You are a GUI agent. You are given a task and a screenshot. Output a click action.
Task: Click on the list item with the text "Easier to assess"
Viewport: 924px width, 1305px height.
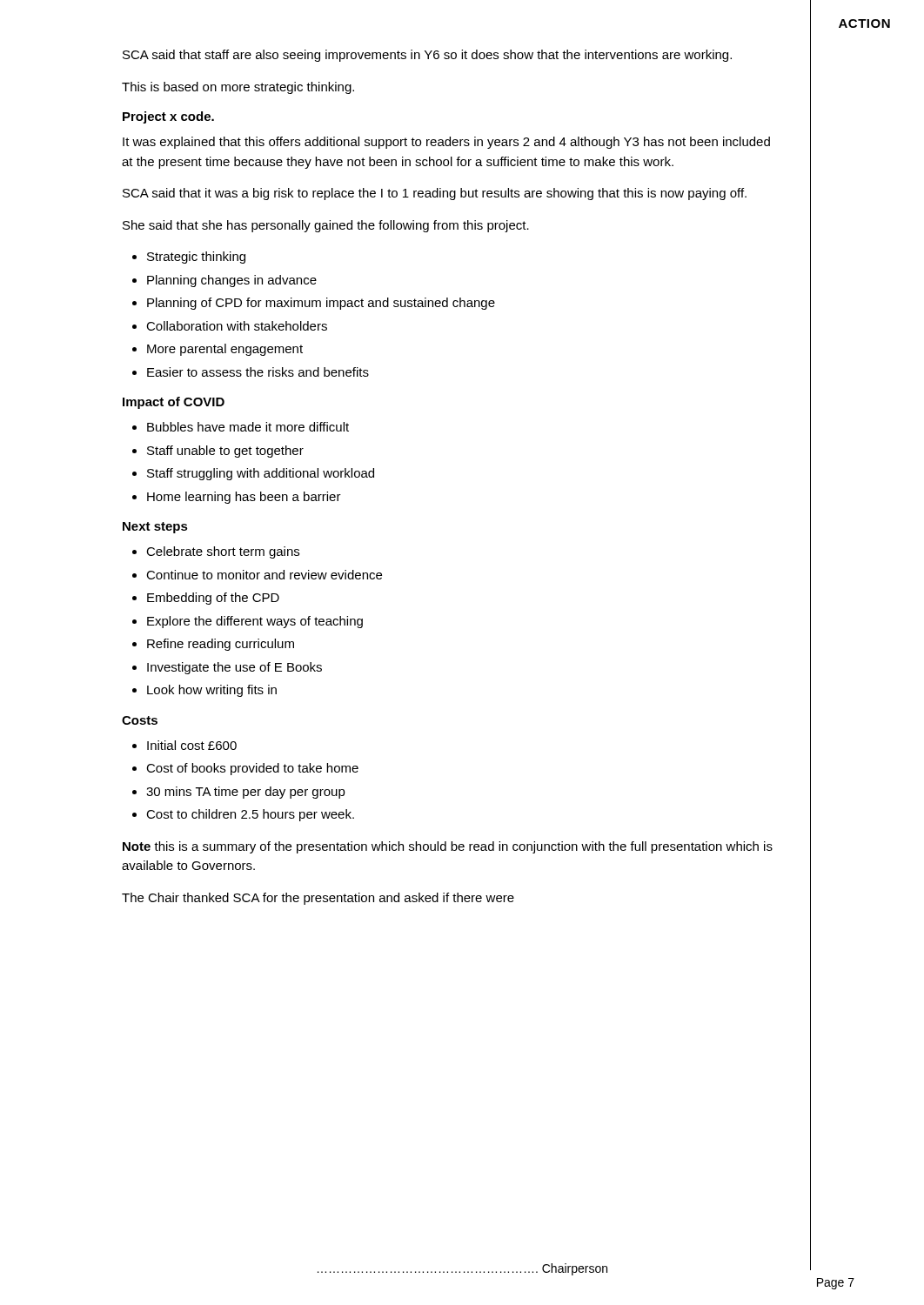point(258,371)
